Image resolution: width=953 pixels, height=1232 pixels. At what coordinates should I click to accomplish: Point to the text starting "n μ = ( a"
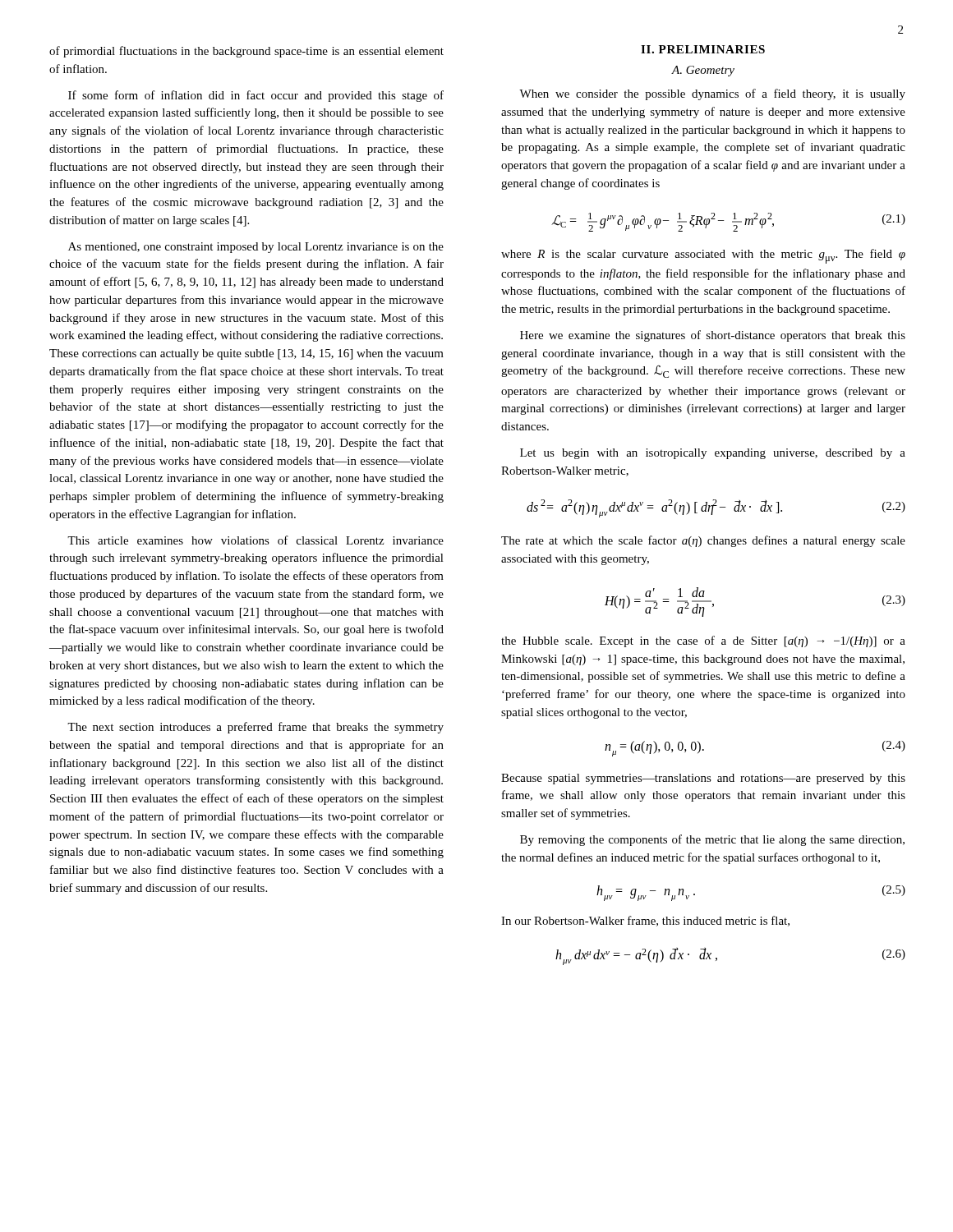tap(656, 749)
